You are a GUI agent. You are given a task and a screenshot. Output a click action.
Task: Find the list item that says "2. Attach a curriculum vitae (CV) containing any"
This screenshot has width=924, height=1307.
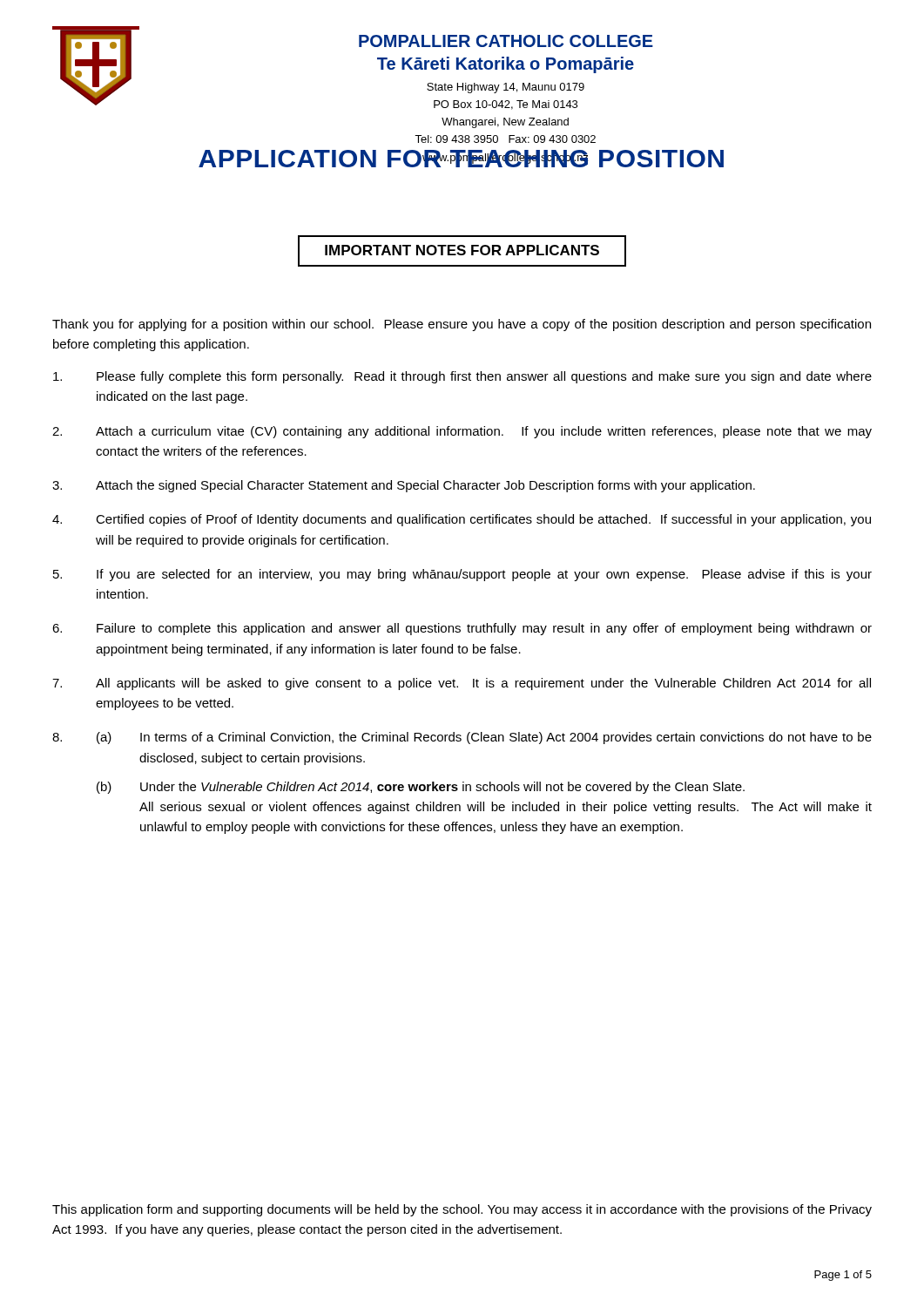[x=462, y=441]
